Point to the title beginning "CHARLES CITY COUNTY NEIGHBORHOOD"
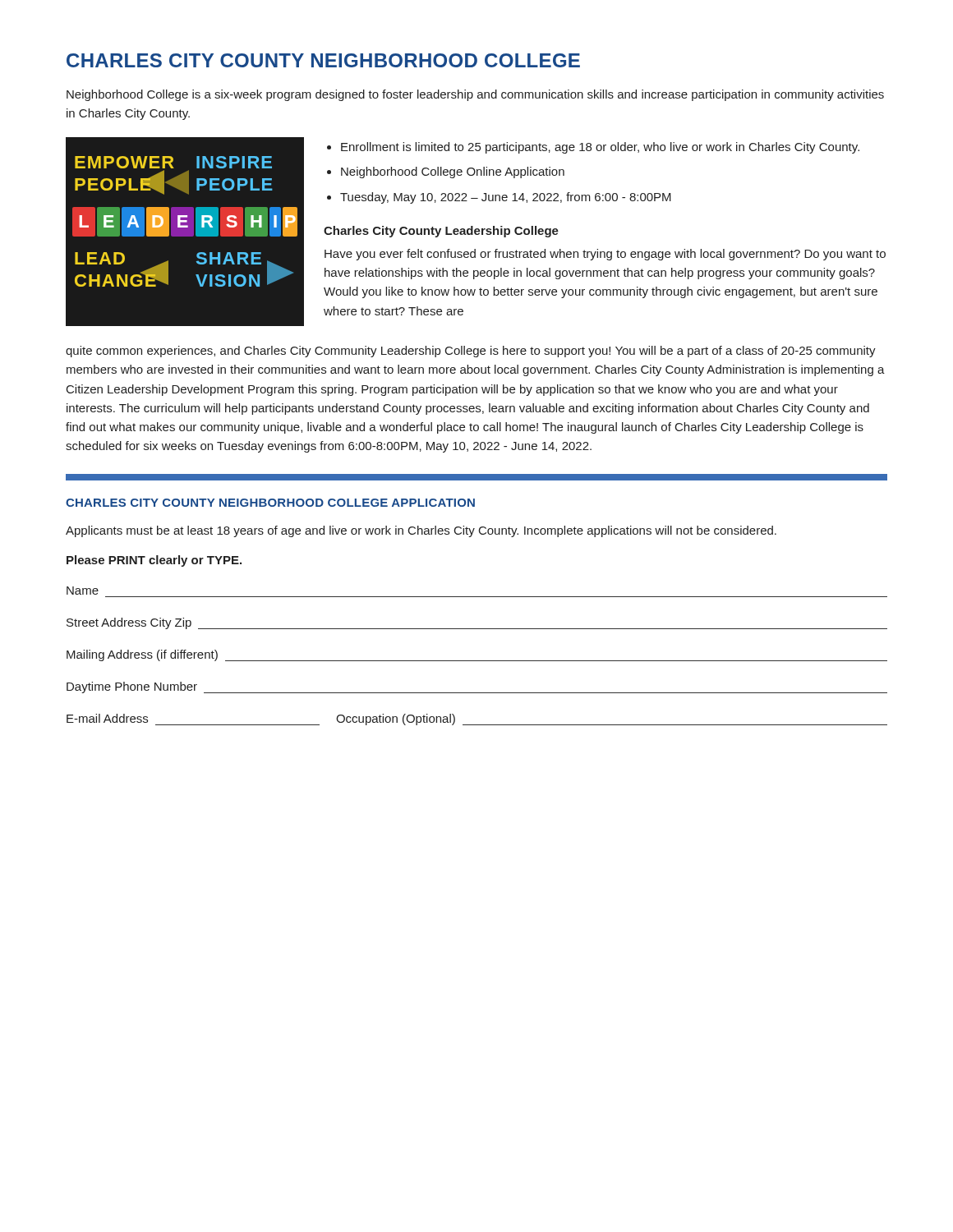The width and height of the screenshot is (953, 1232). [323, 61]
